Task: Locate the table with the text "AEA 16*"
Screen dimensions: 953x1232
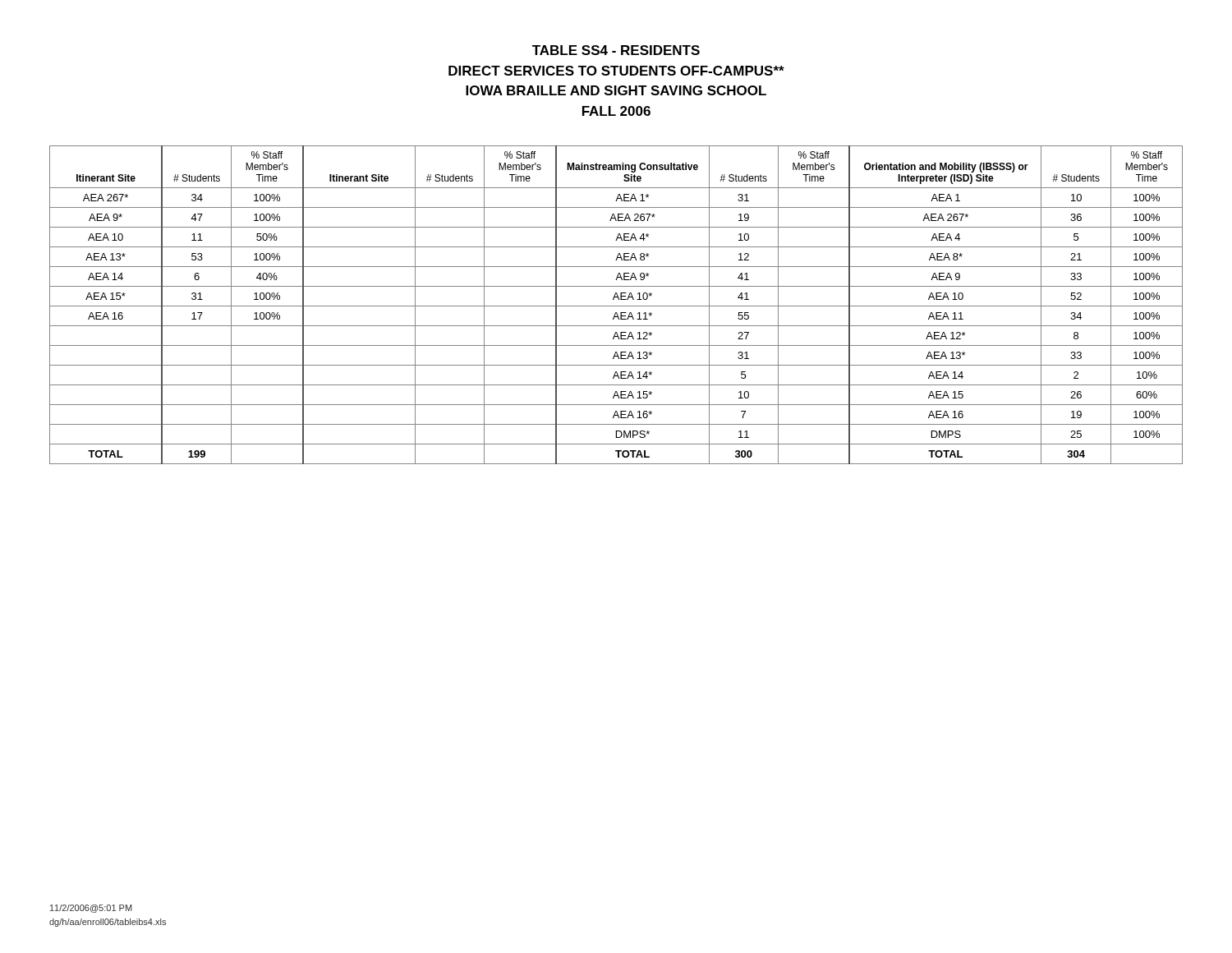Action: point(616,304)
